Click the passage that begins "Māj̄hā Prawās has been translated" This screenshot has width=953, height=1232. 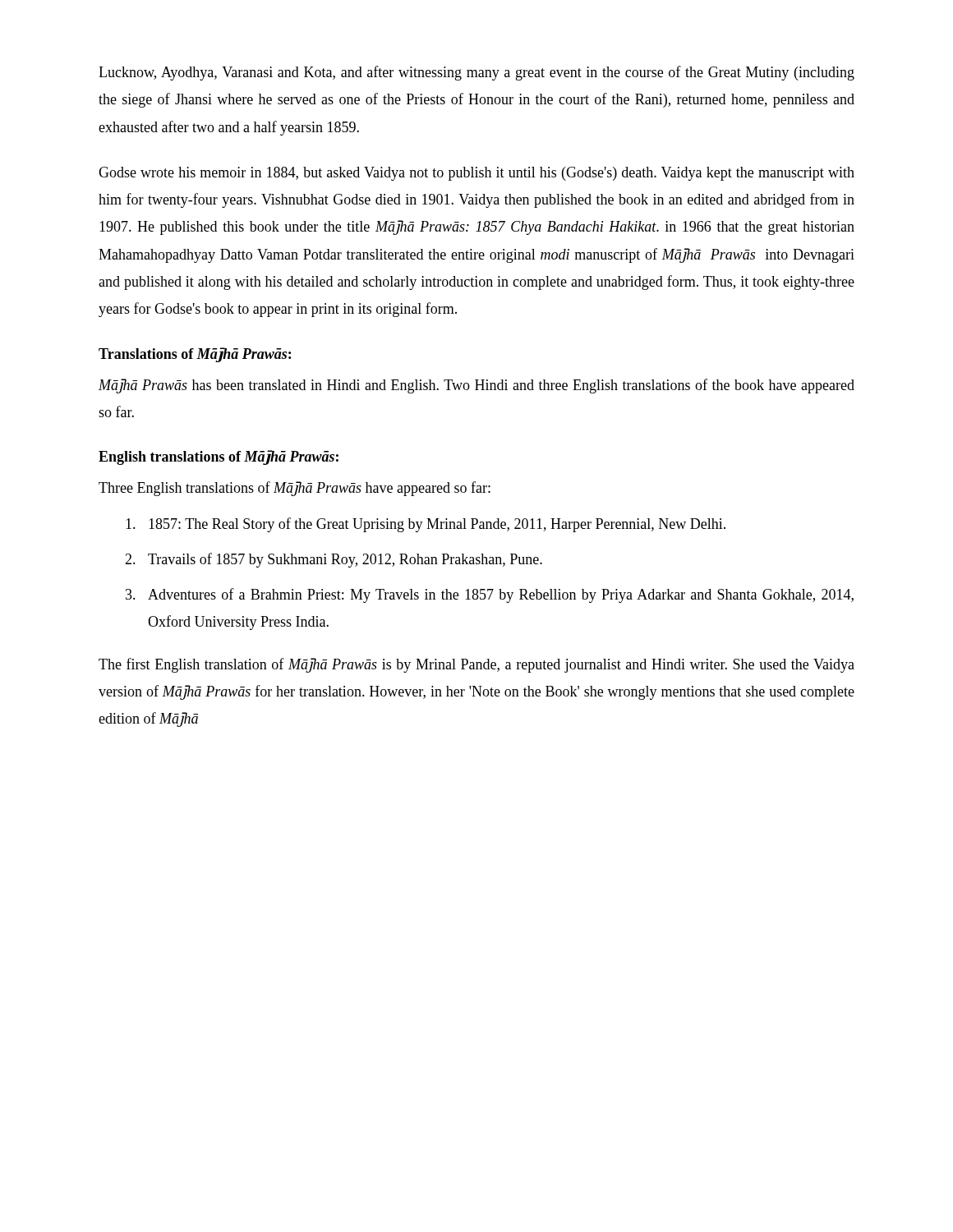(x=476, y=399)
